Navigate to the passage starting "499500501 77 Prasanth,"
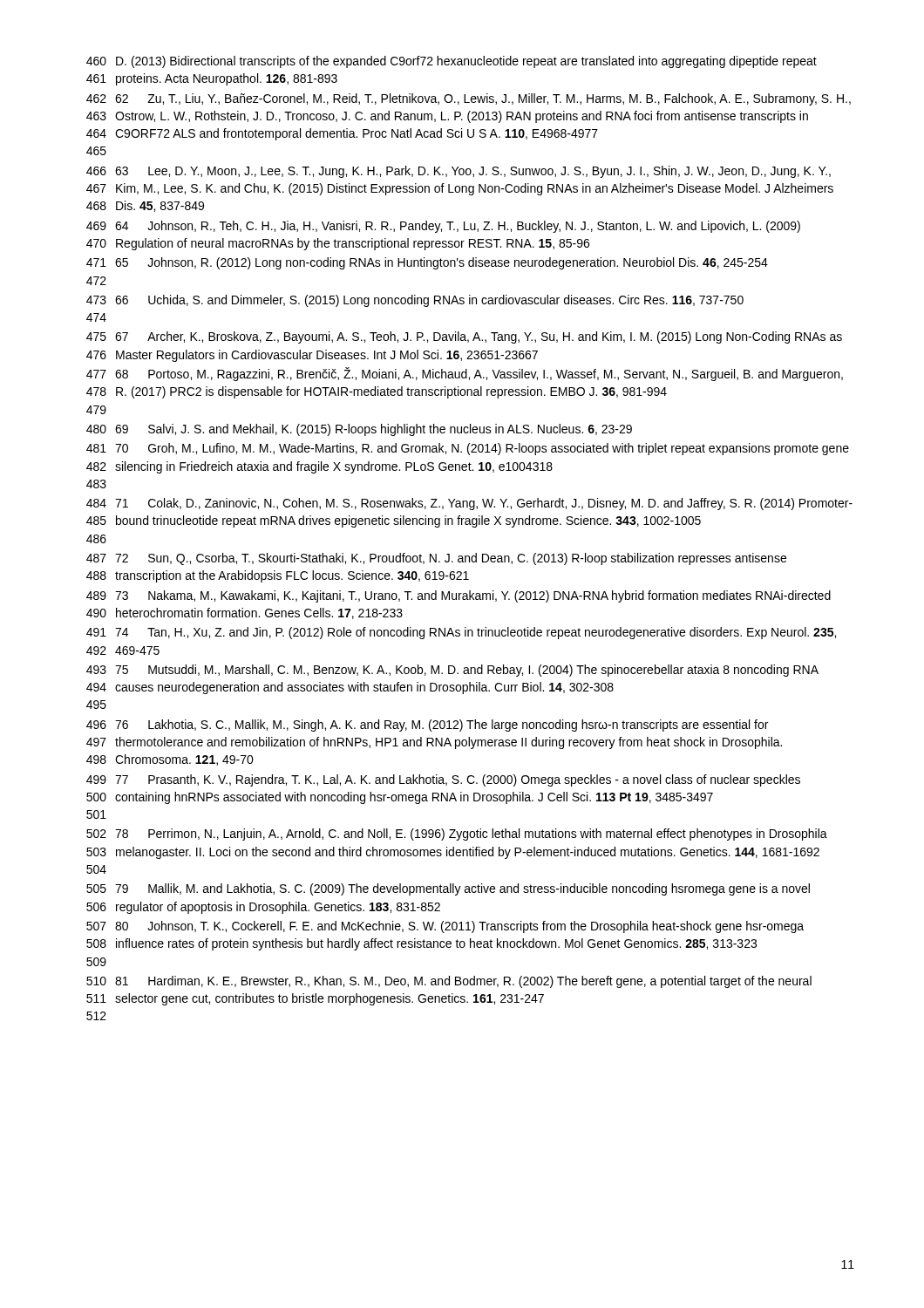This screenshot has width=924, height=1308. pos(462,797)
